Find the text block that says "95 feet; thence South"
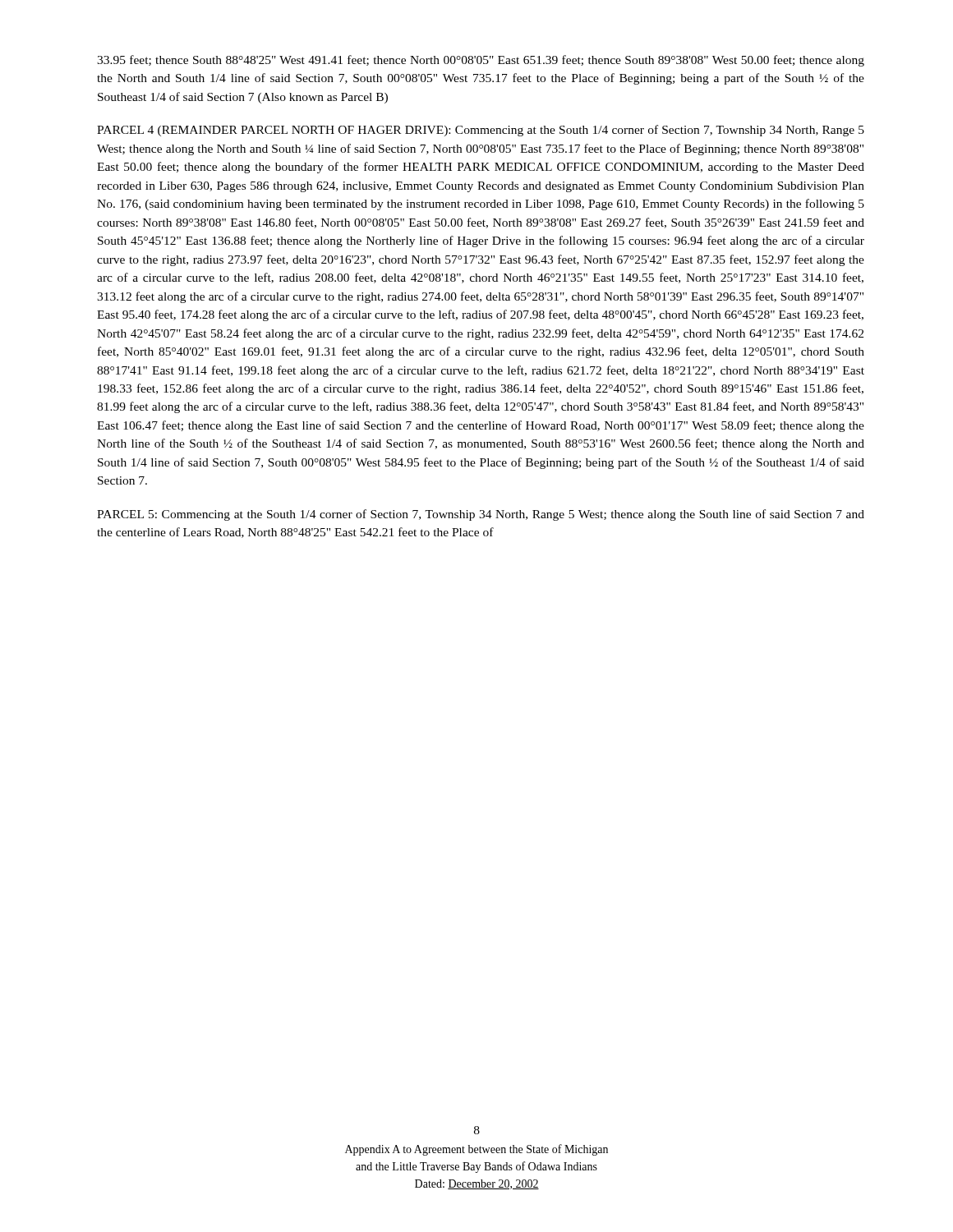The width and height of the screenshot is (953, 1232). pos(481,78)
